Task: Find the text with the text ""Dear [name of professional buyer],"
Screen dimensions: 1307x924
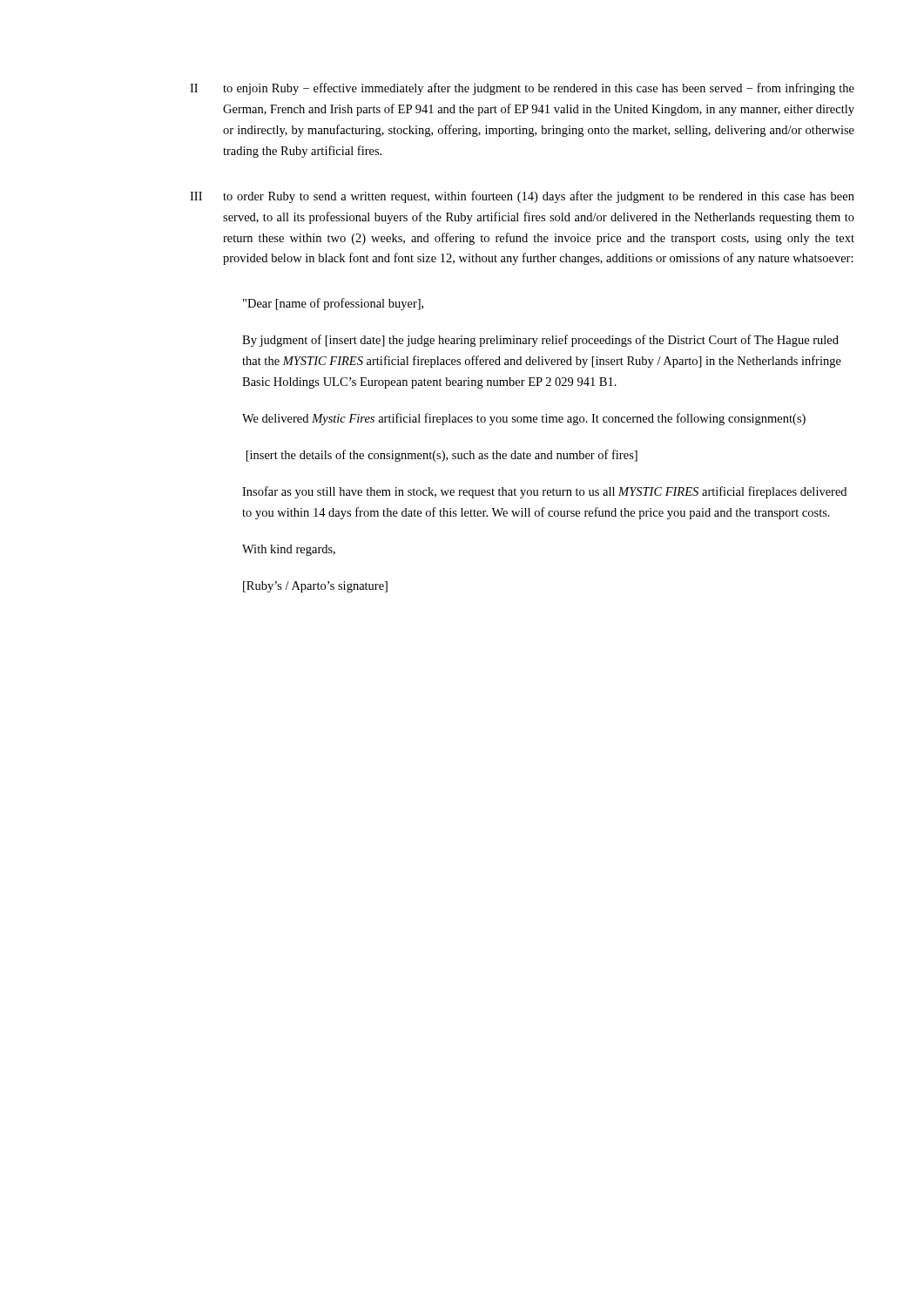Action: (333, 304)
